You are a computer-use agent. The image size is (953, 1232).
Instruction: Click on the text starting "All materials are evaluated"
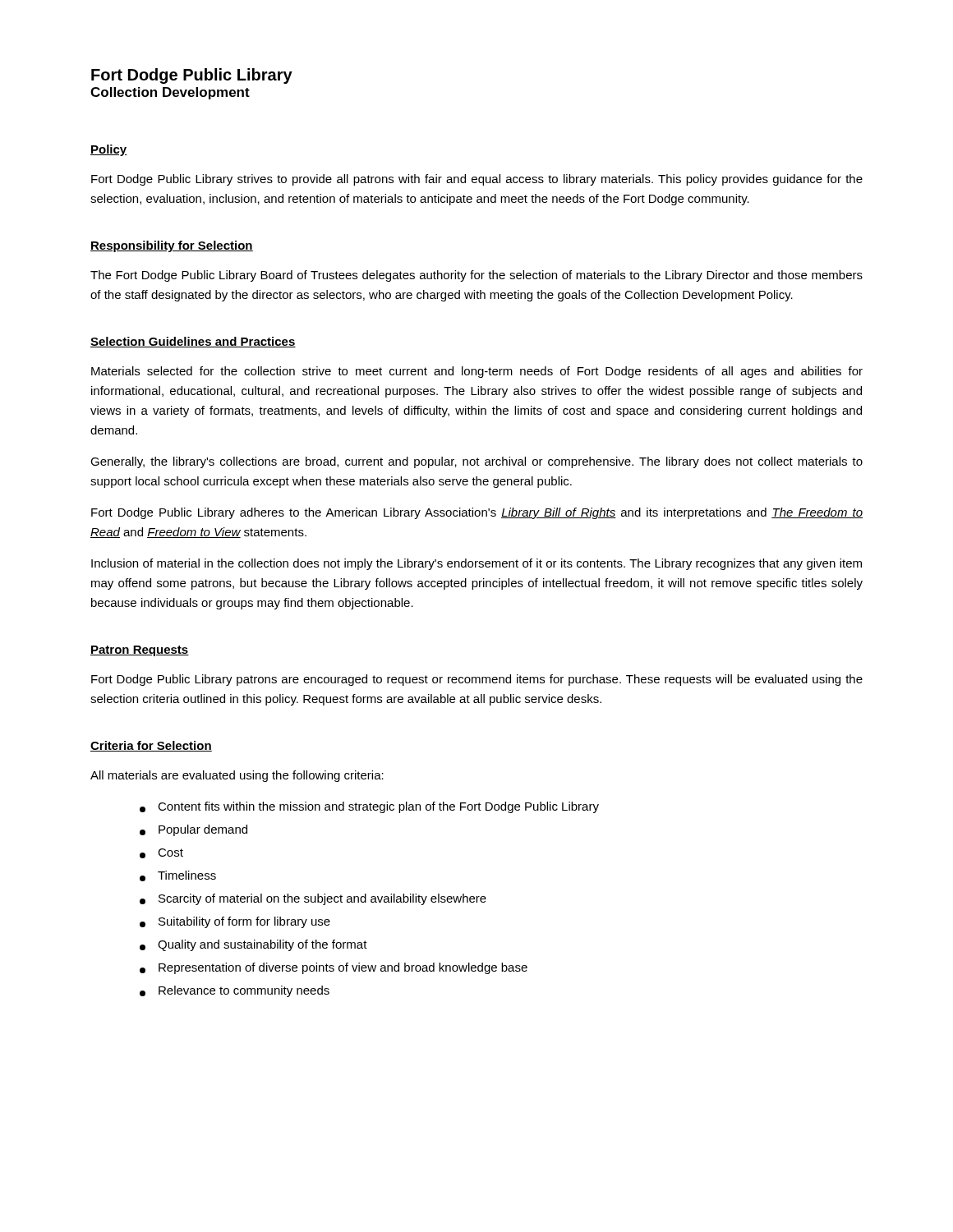coord(237,775)
